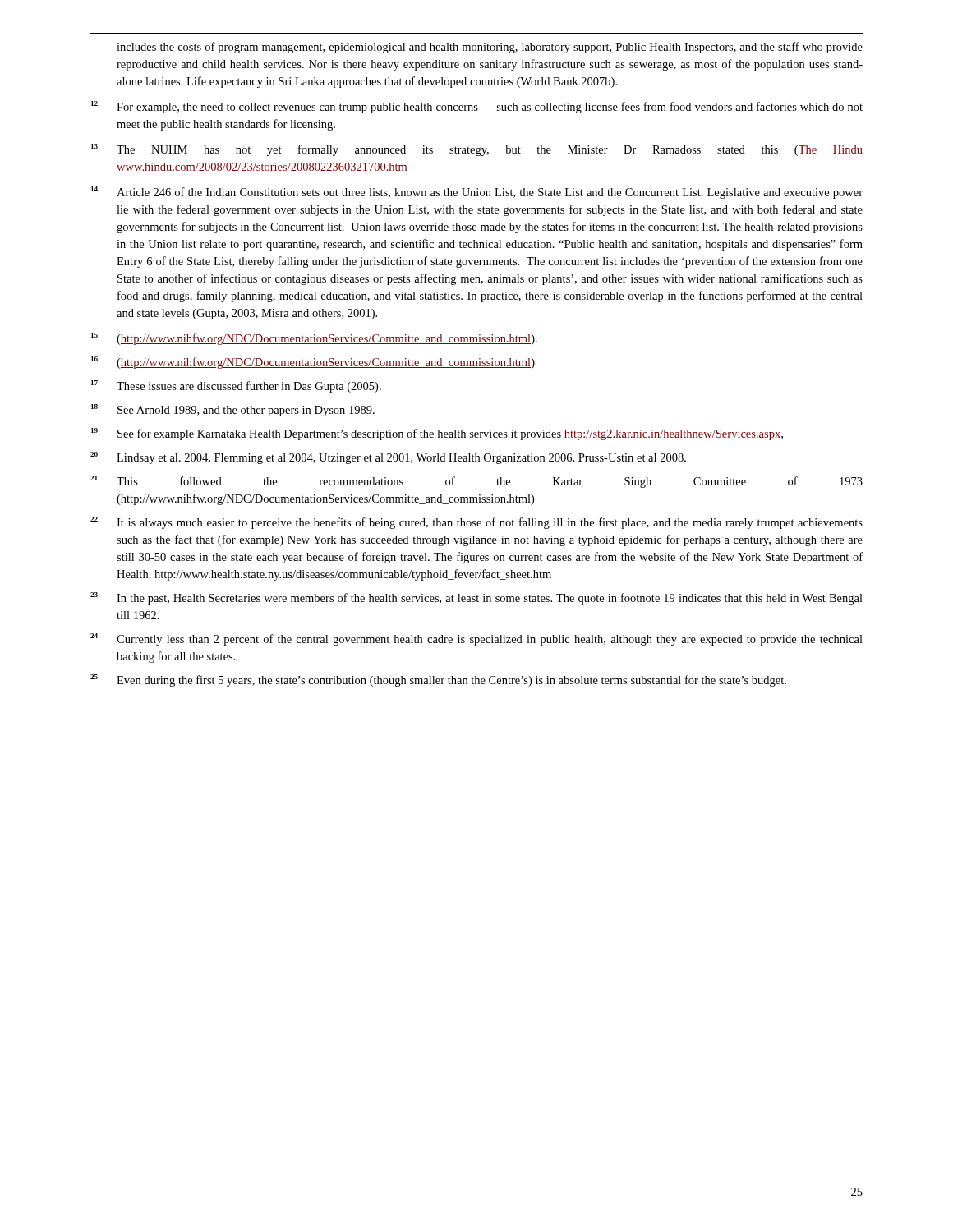Locate the block starting "12 For example,"

click(x=476, y=116)
